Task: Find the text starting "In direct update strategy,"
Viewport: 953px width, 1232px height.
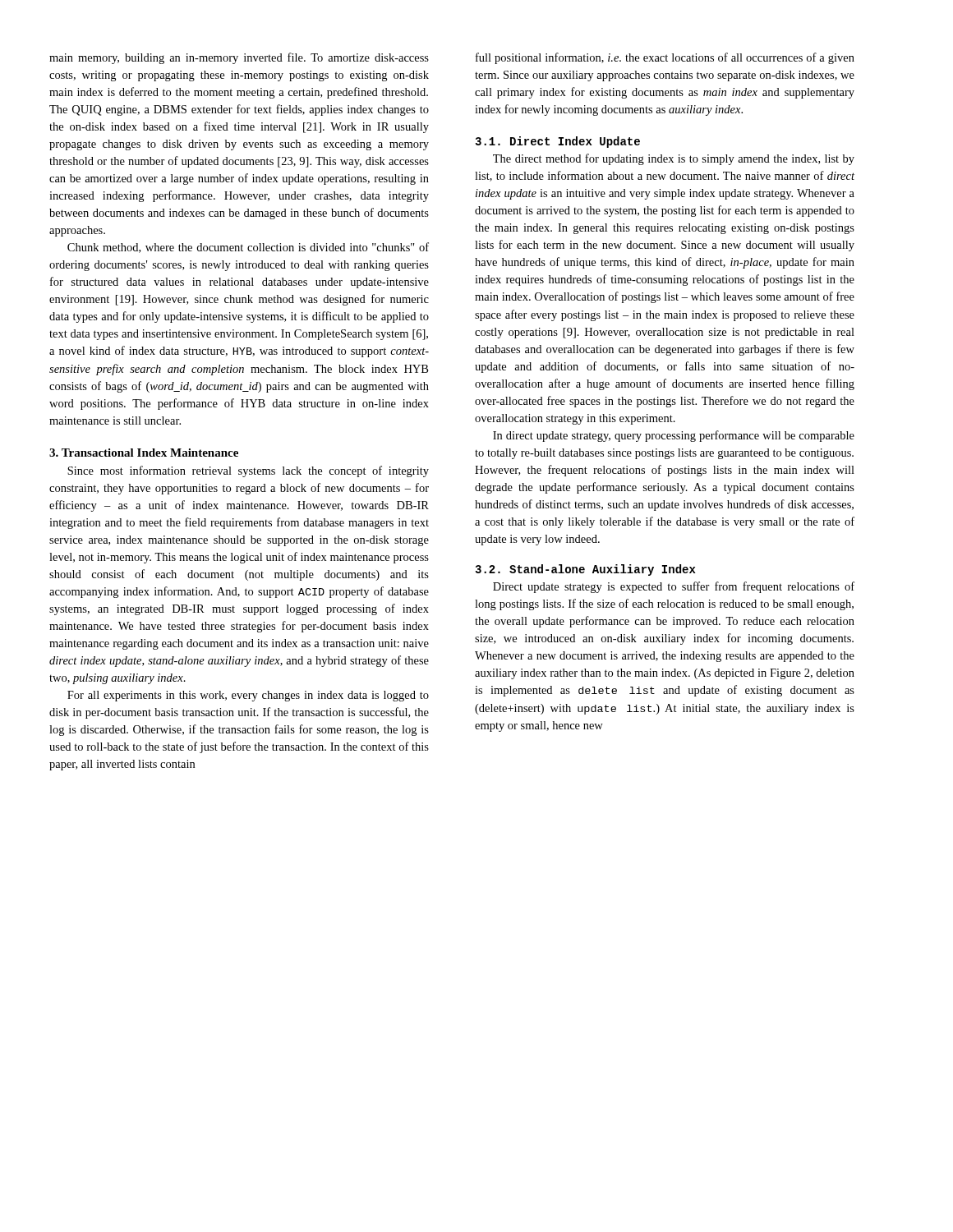Action: [665, 487]
